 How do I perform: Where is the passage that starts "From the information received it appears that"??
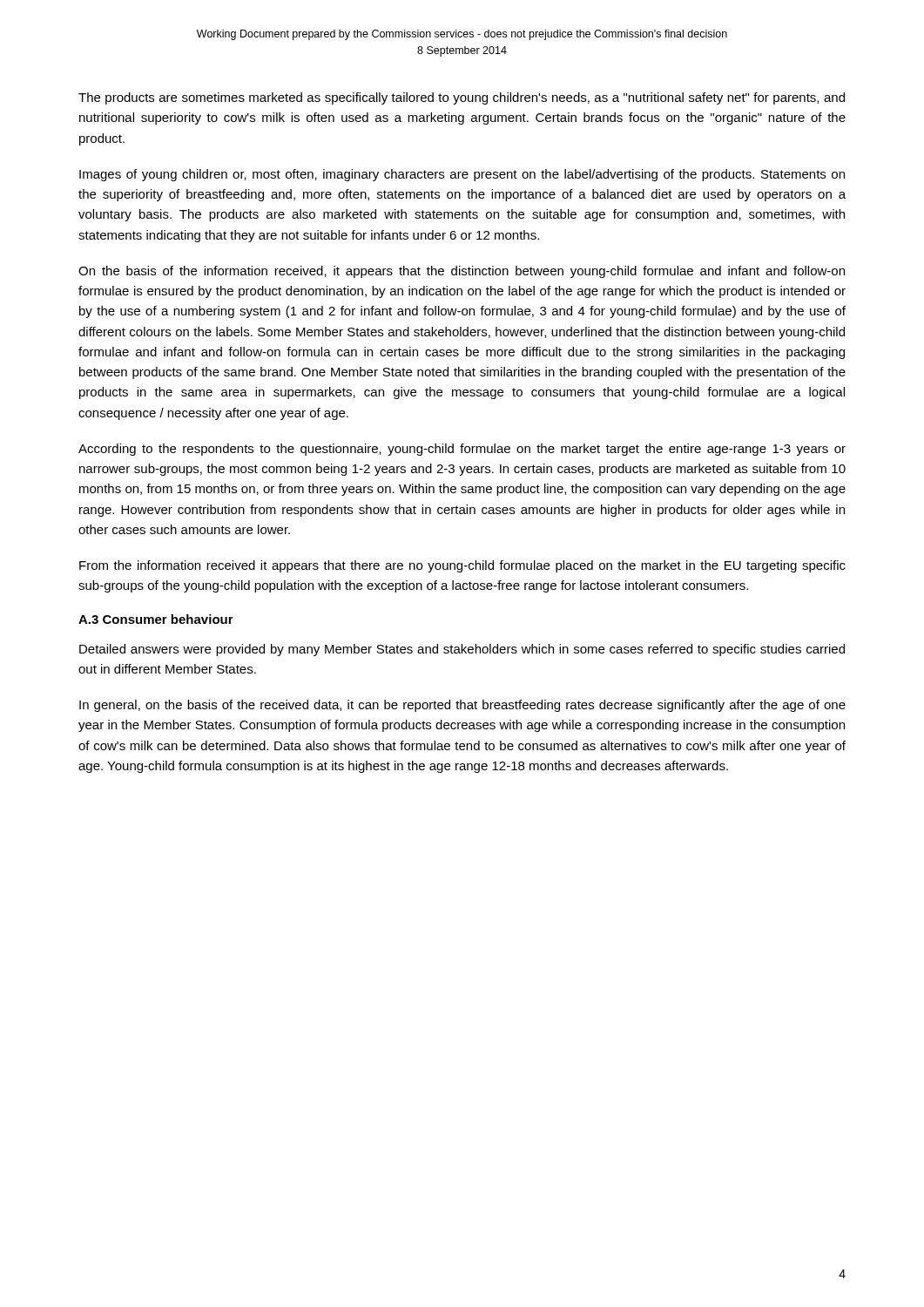pyautogui.click(x=462, y=575)
